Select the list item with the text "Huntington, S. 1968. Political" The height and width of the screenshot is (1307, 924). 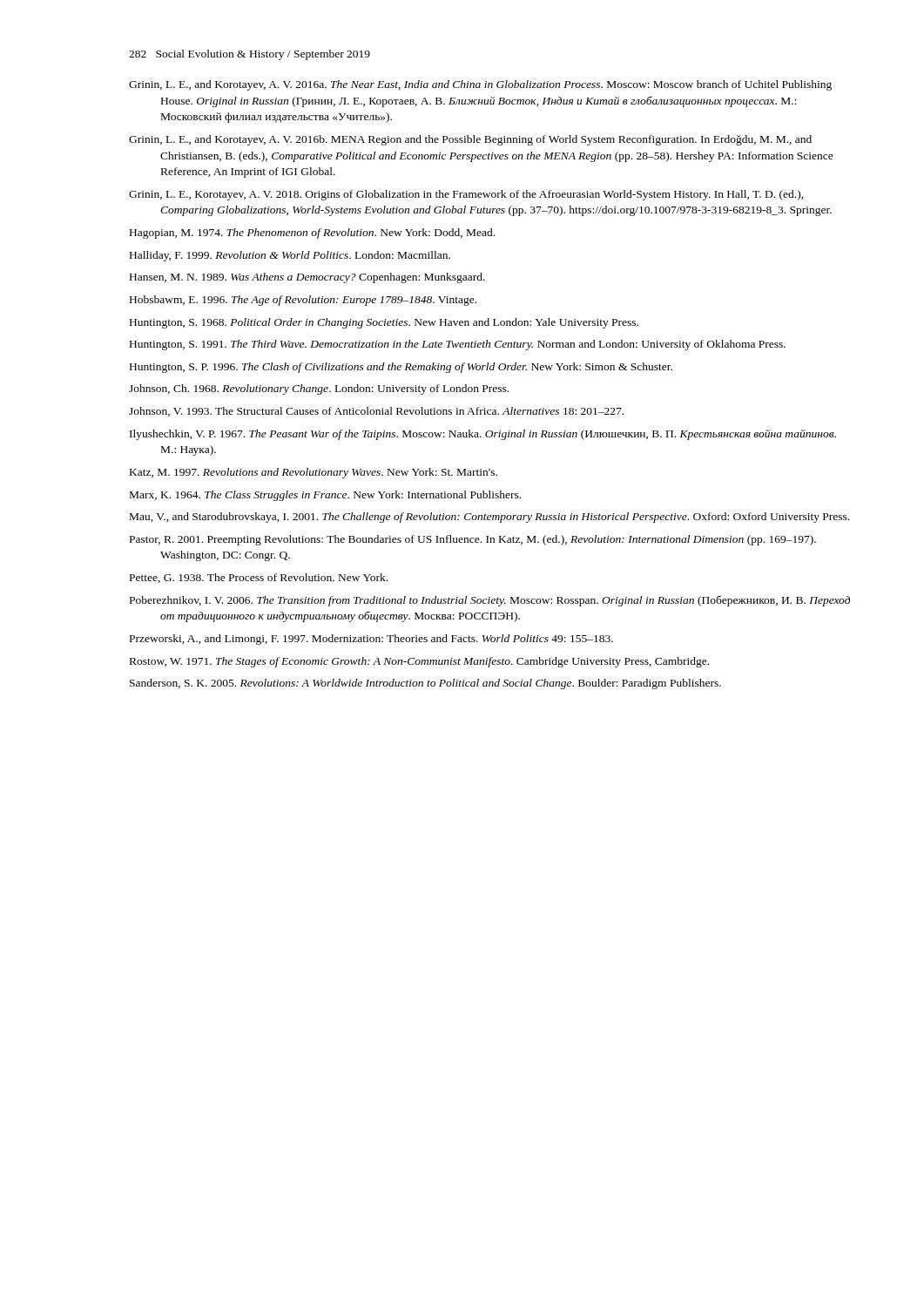384,322
